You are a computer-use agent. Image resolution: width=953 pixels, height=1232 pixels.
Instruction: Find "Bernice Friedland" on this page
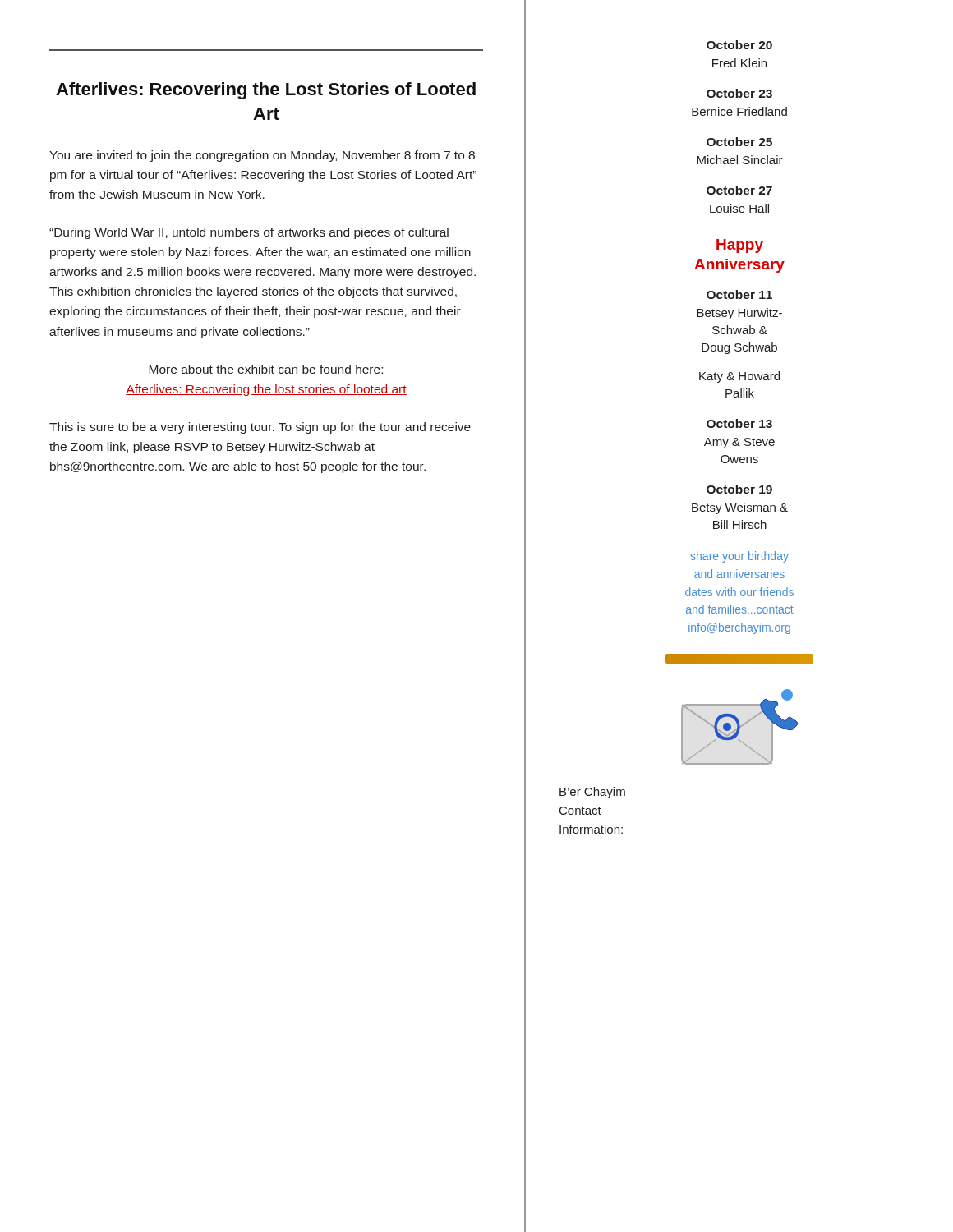[739, 111]
